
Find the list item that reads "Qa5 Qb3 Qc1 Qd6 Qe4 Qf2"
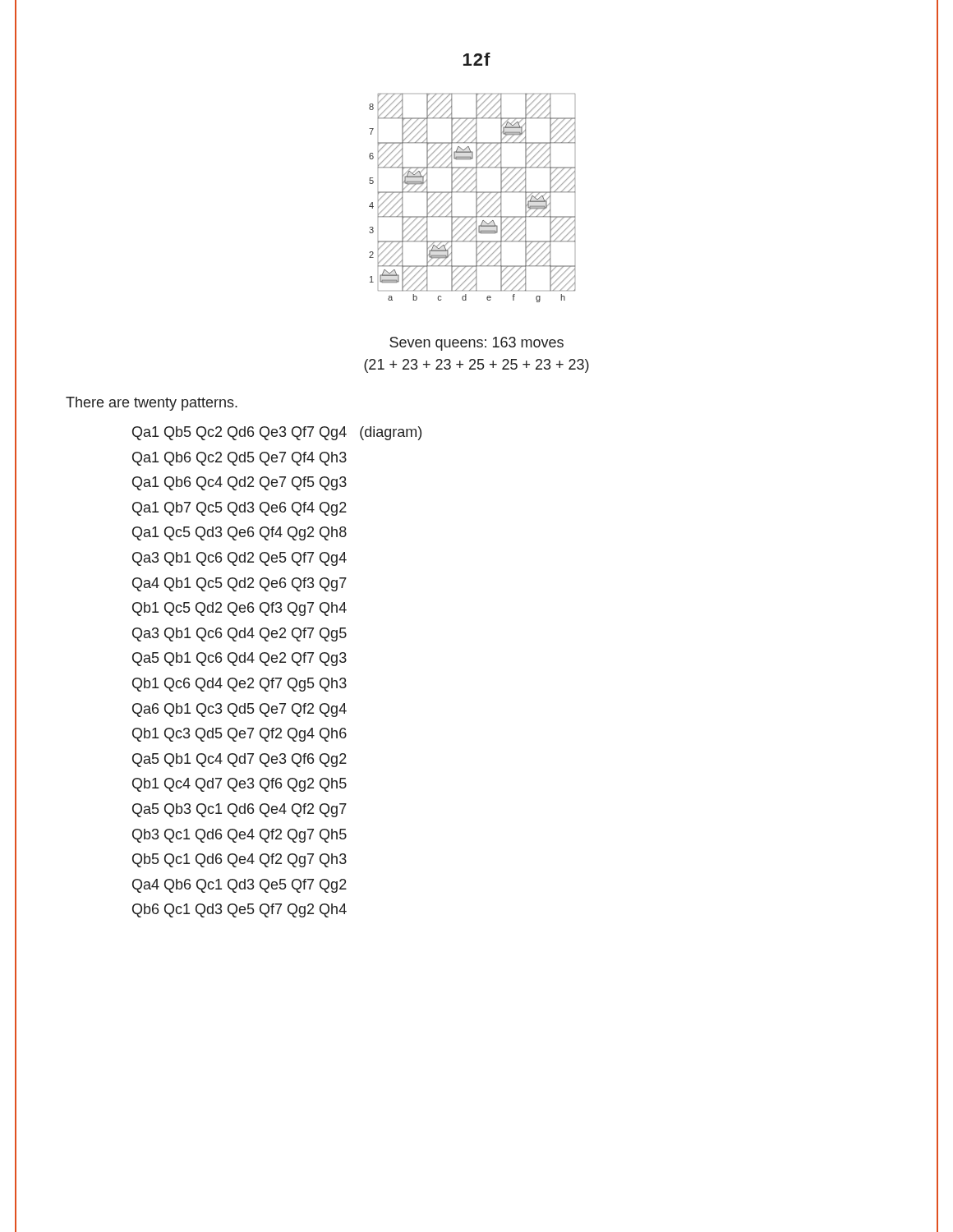tap(239, 809)
